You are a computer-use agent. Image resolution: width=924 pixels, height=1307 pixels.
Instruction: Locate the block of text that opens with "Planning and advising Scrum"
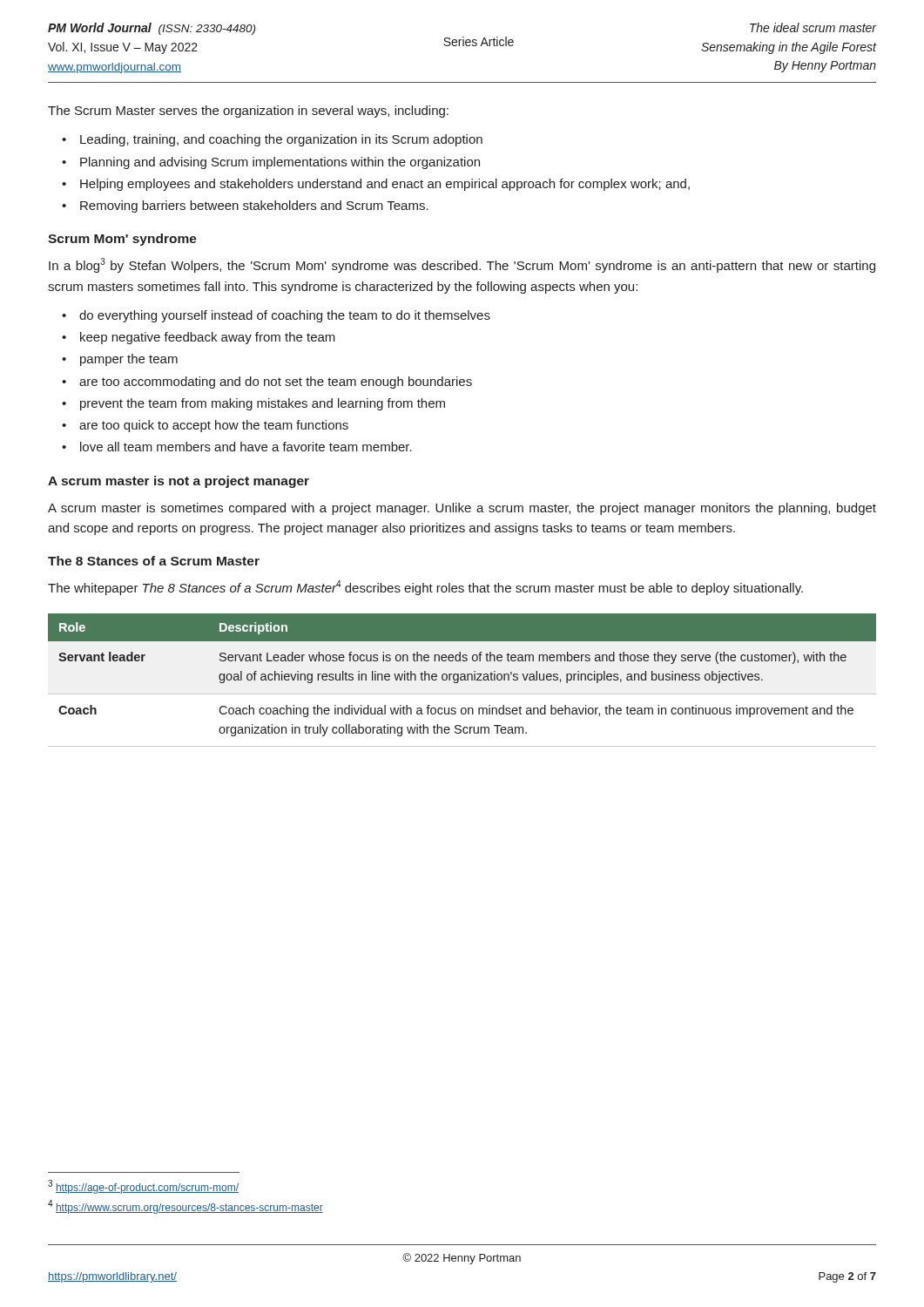(x=280, y=161)
